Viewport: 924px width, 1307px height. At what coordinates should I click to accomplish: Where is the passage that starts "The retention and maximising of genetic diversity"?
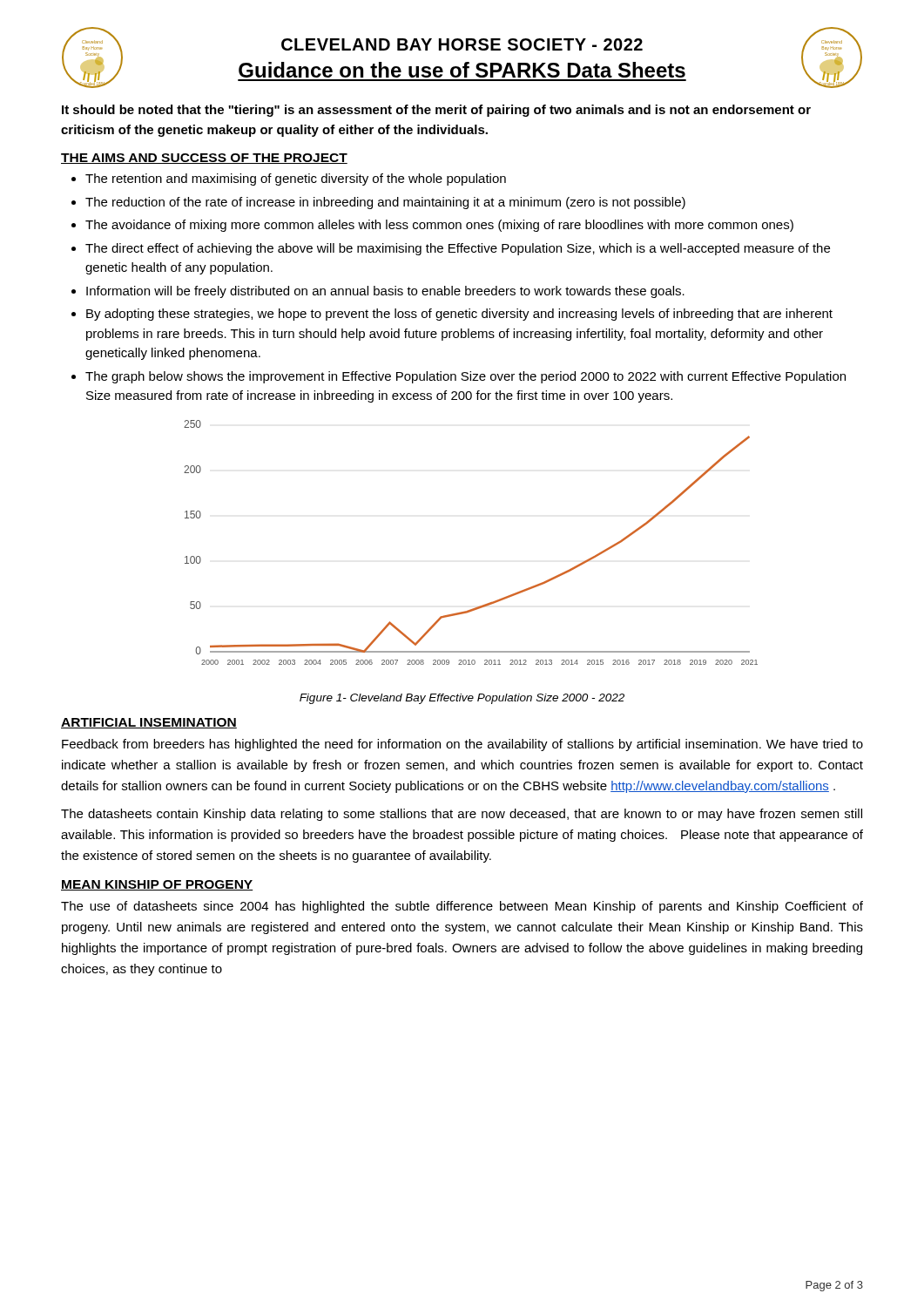[x=474, y=179]
